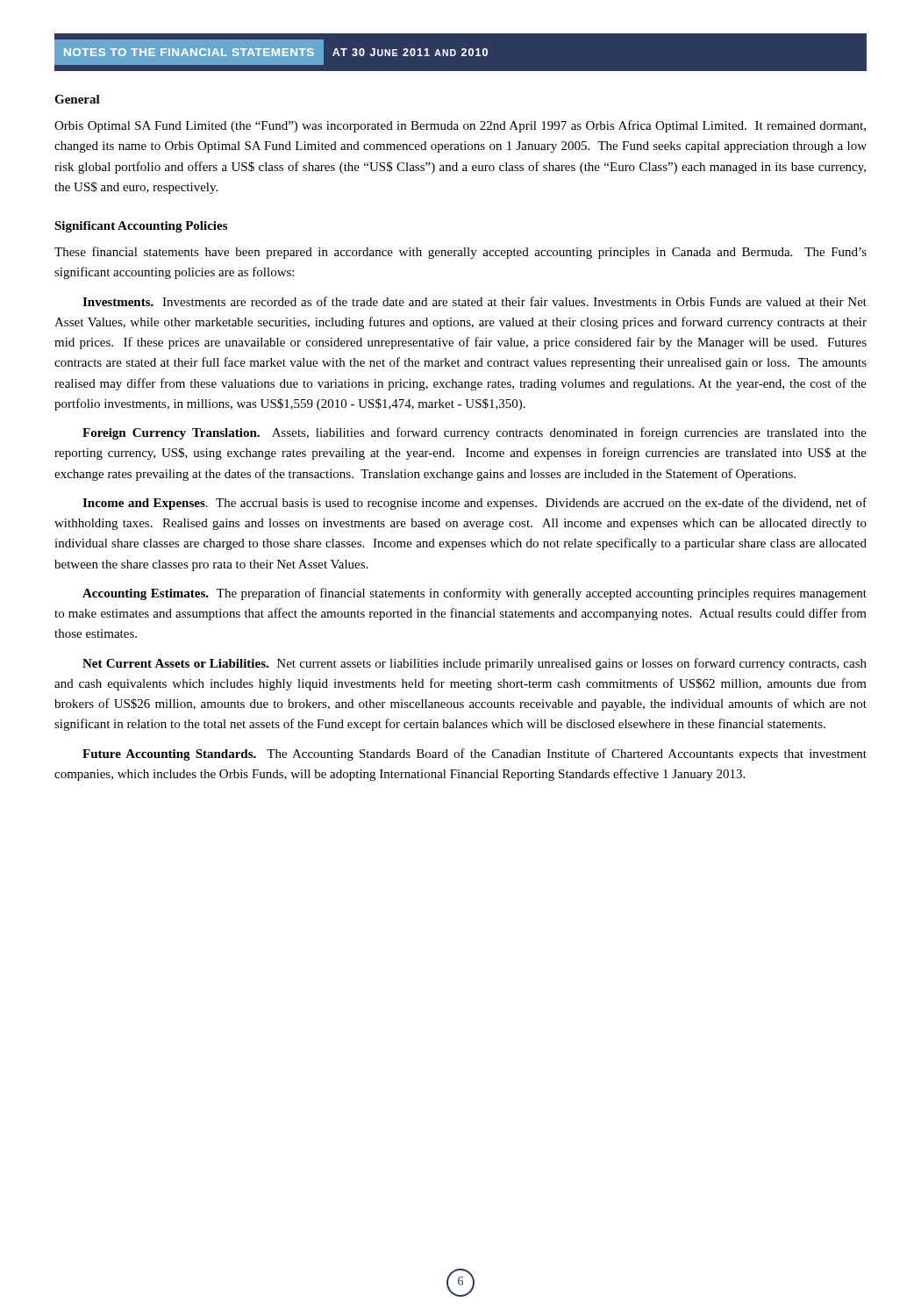This screenshot has width=921, height=1316.
Task: Click on the text starting "Income and Expenses. The"
Action: point(460,533)
